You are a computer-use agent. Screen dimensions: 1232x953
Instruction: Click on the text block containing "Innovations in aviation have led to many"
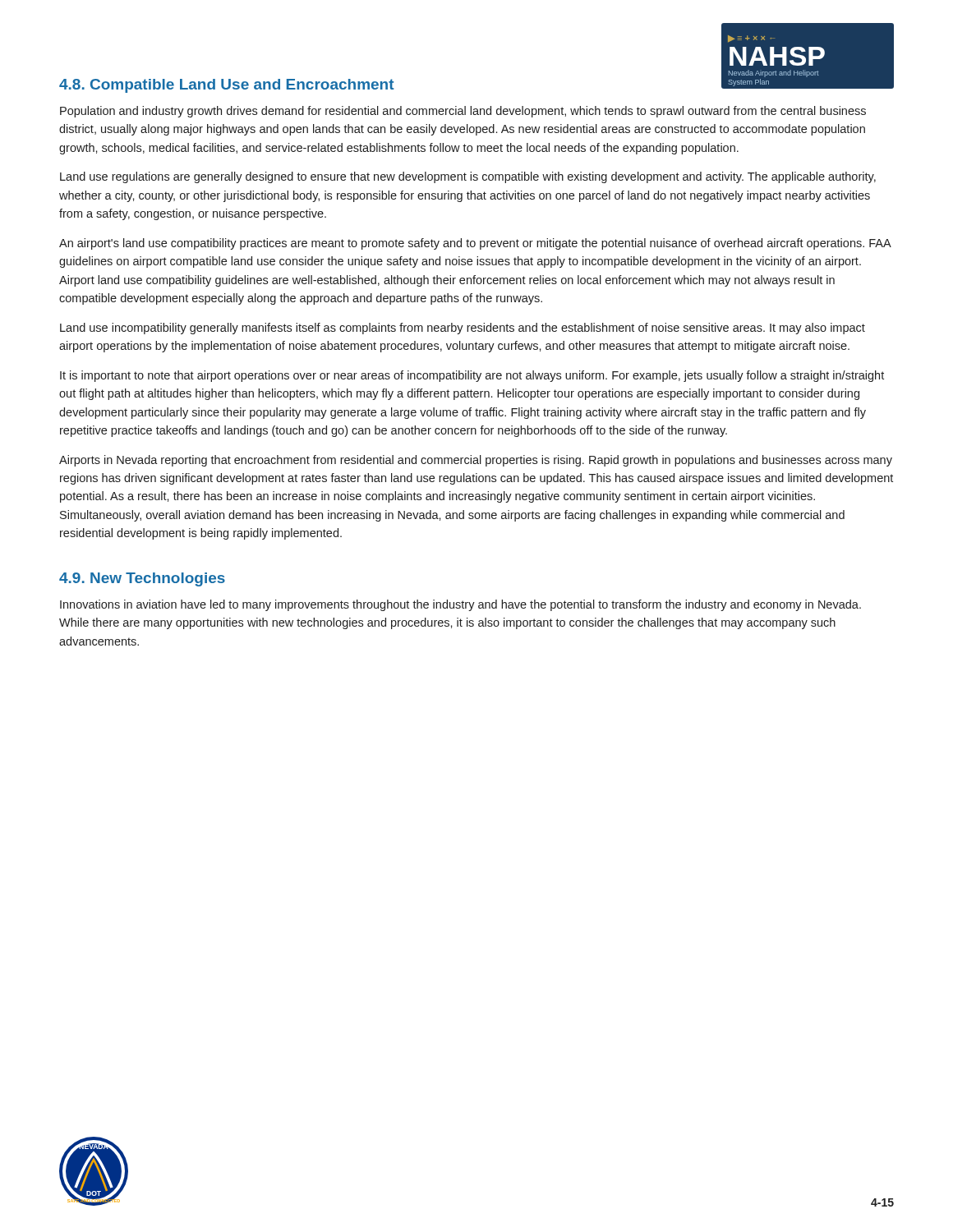(460, 623)
